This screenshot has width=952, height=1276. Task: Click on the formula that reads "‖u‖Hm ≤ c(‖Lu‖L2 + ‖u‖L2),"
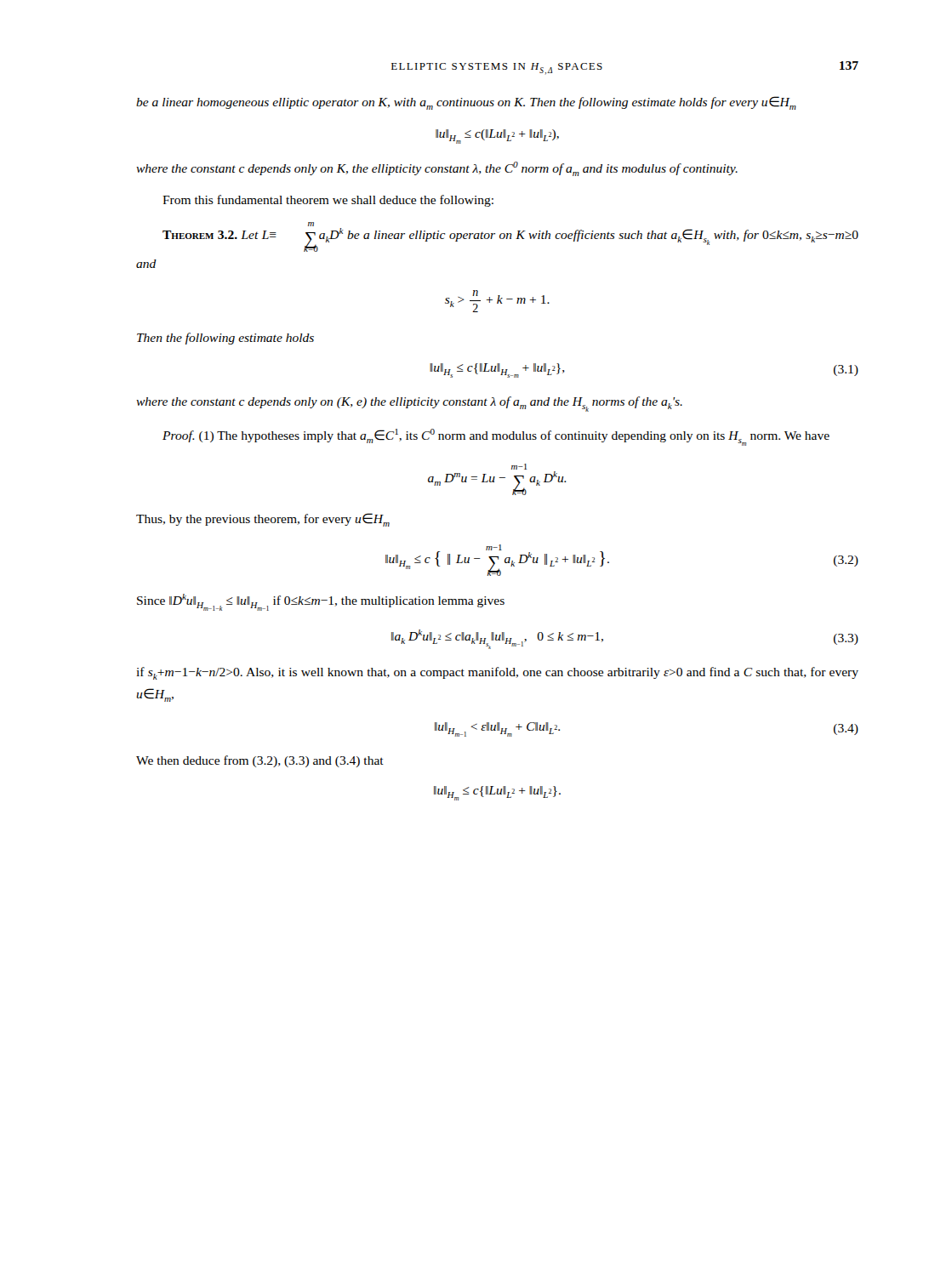click(497, 136)
